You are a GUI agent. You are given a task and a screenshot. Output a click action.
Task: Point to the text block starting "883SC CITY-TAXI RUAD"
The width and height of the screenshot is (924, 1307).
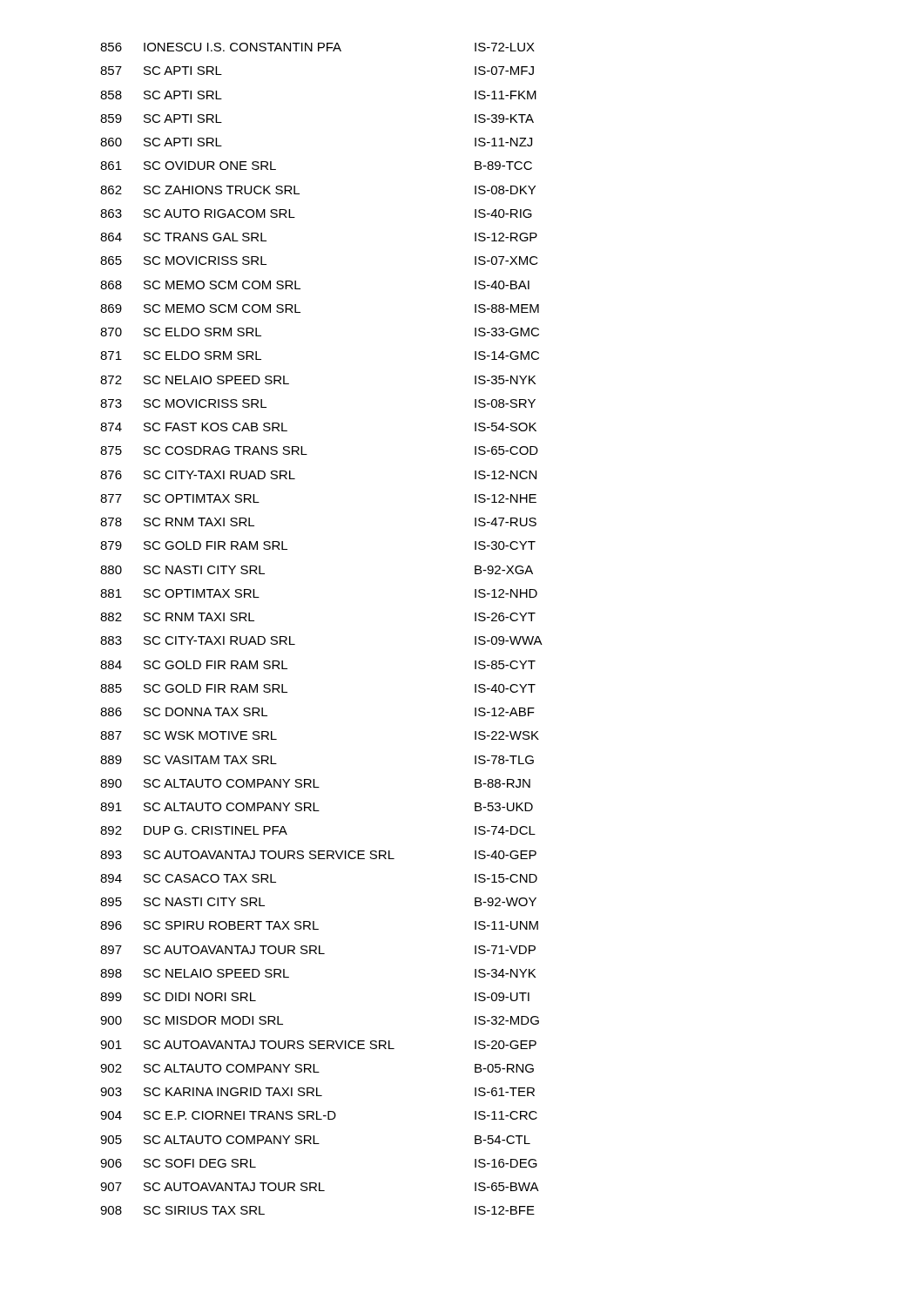click(x=111, y=640)
